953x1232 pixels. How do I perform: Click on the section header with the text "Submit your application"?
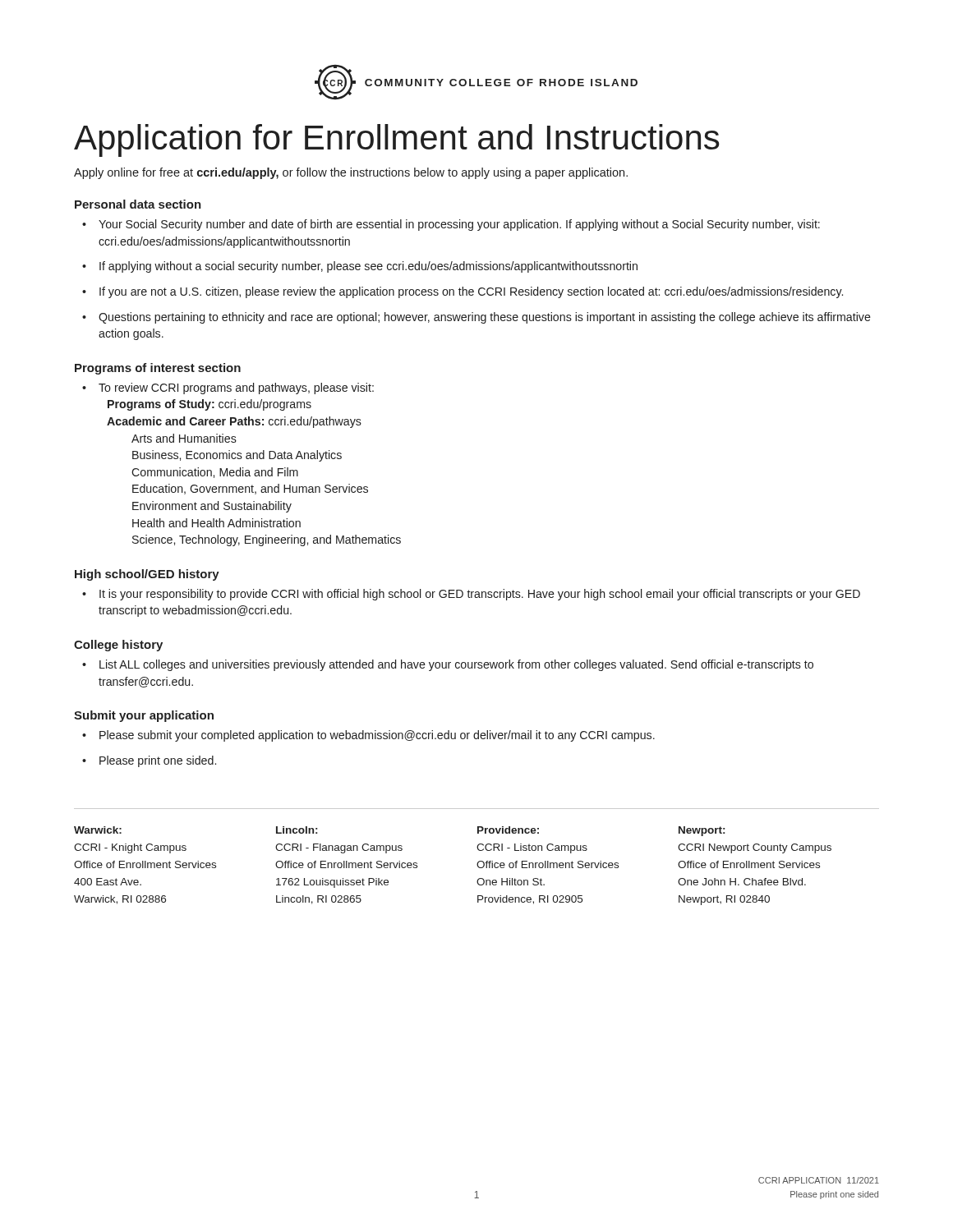point(144,715)
